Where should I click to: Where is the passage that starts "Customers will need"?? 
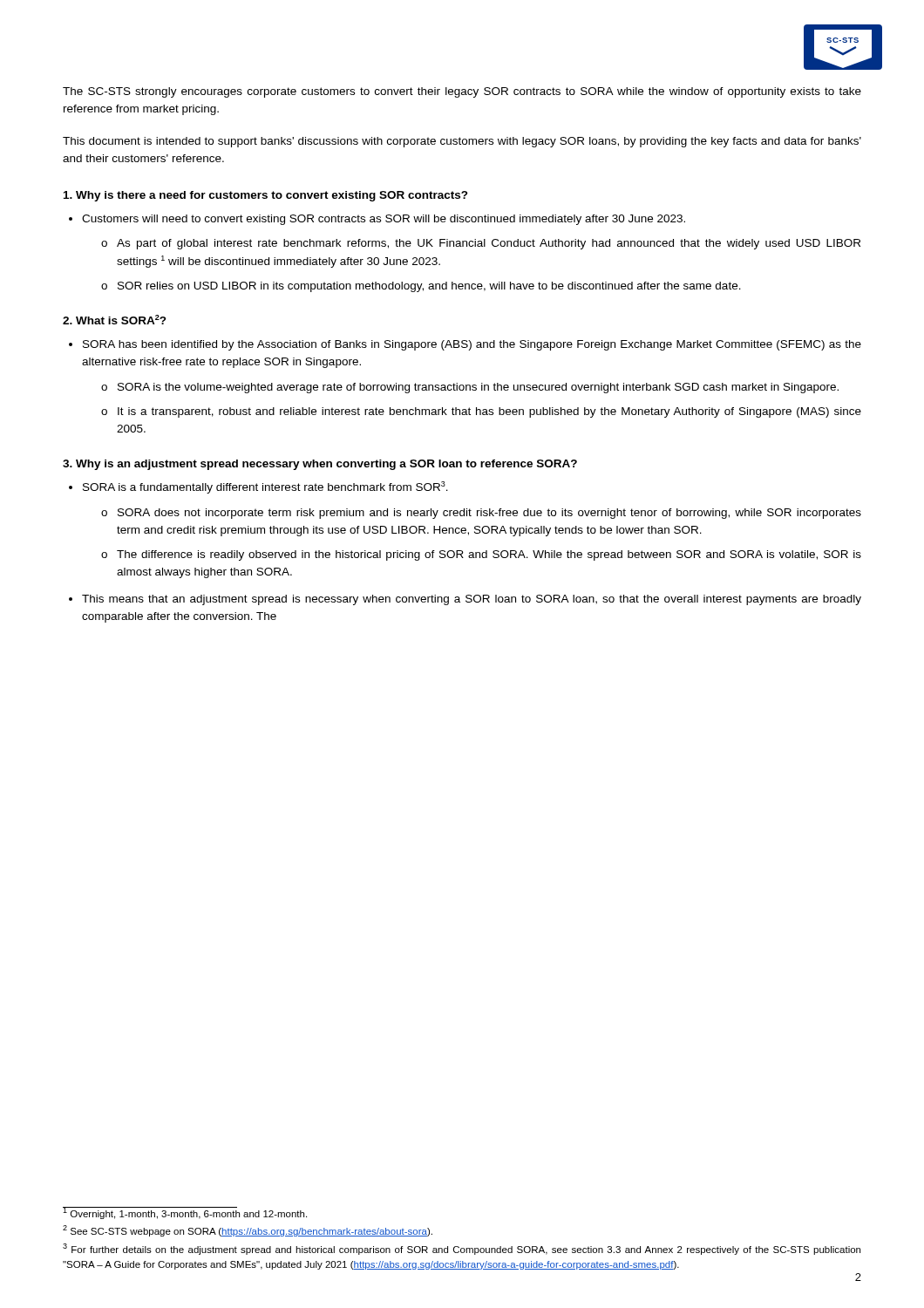[x=472, y=253]
